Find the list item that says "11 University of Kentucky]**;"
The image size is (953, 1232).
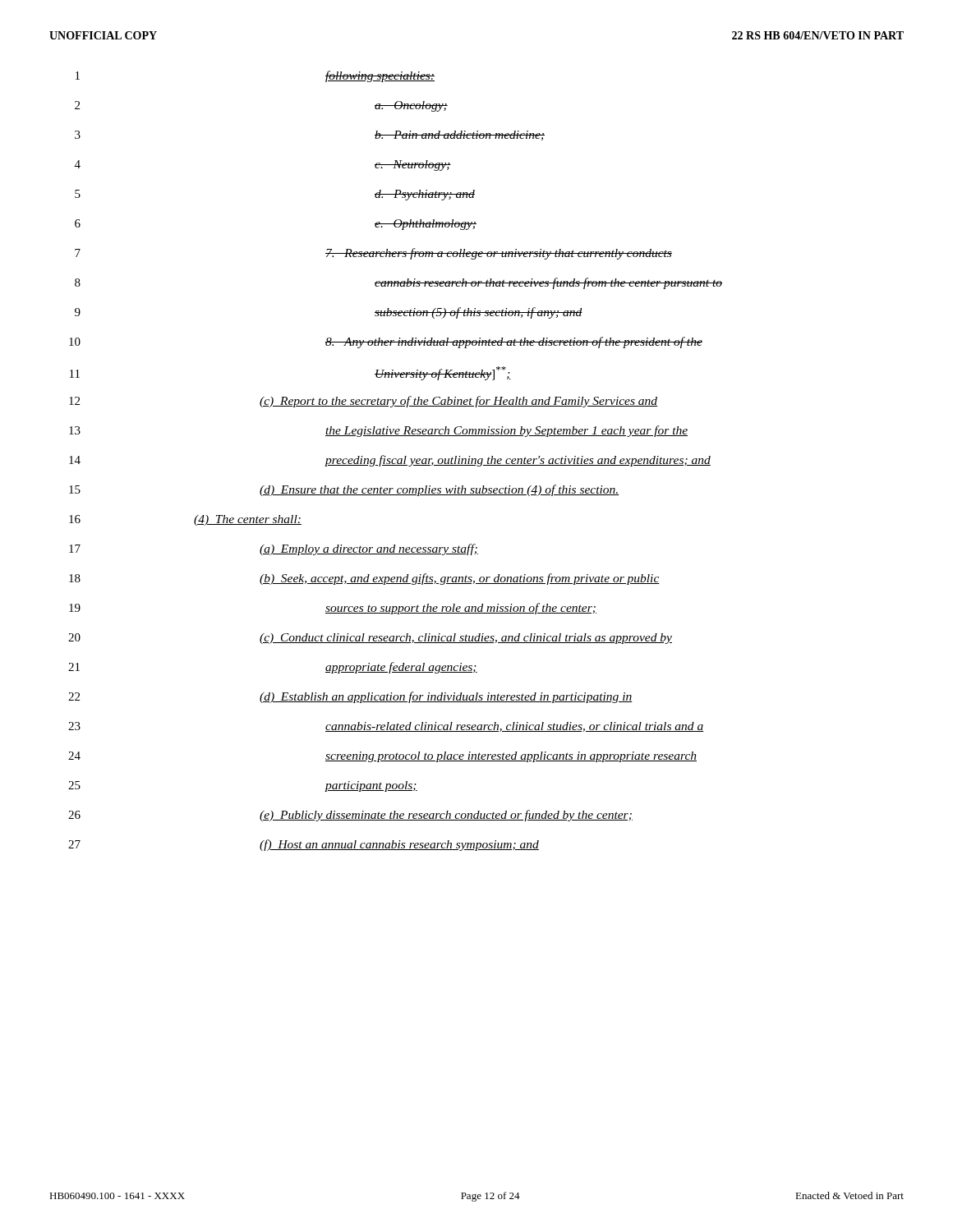pos(476,372)
